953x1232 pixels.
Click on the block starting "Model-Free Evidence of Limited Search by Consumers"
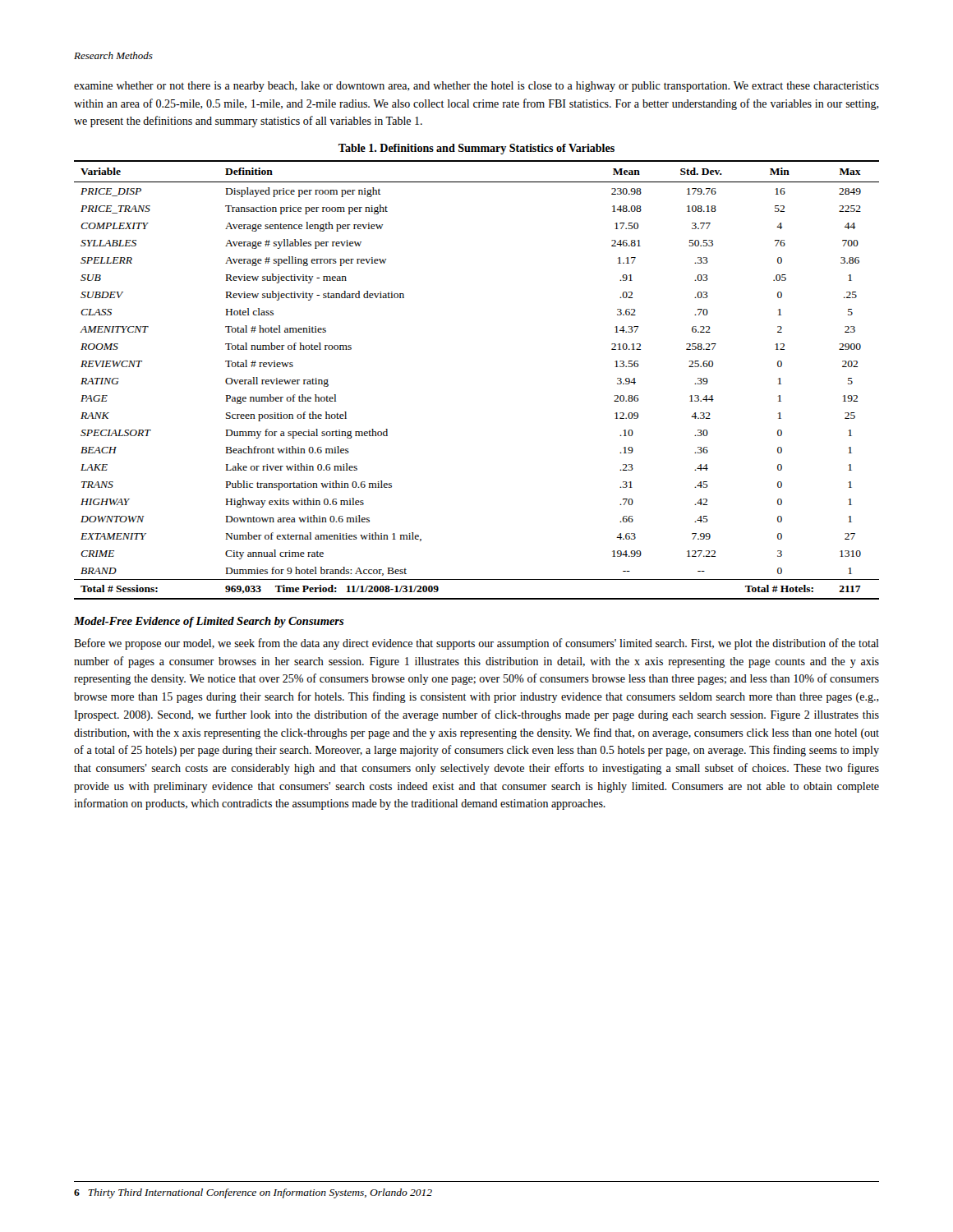pyautogui.click(x=209, y=621)
